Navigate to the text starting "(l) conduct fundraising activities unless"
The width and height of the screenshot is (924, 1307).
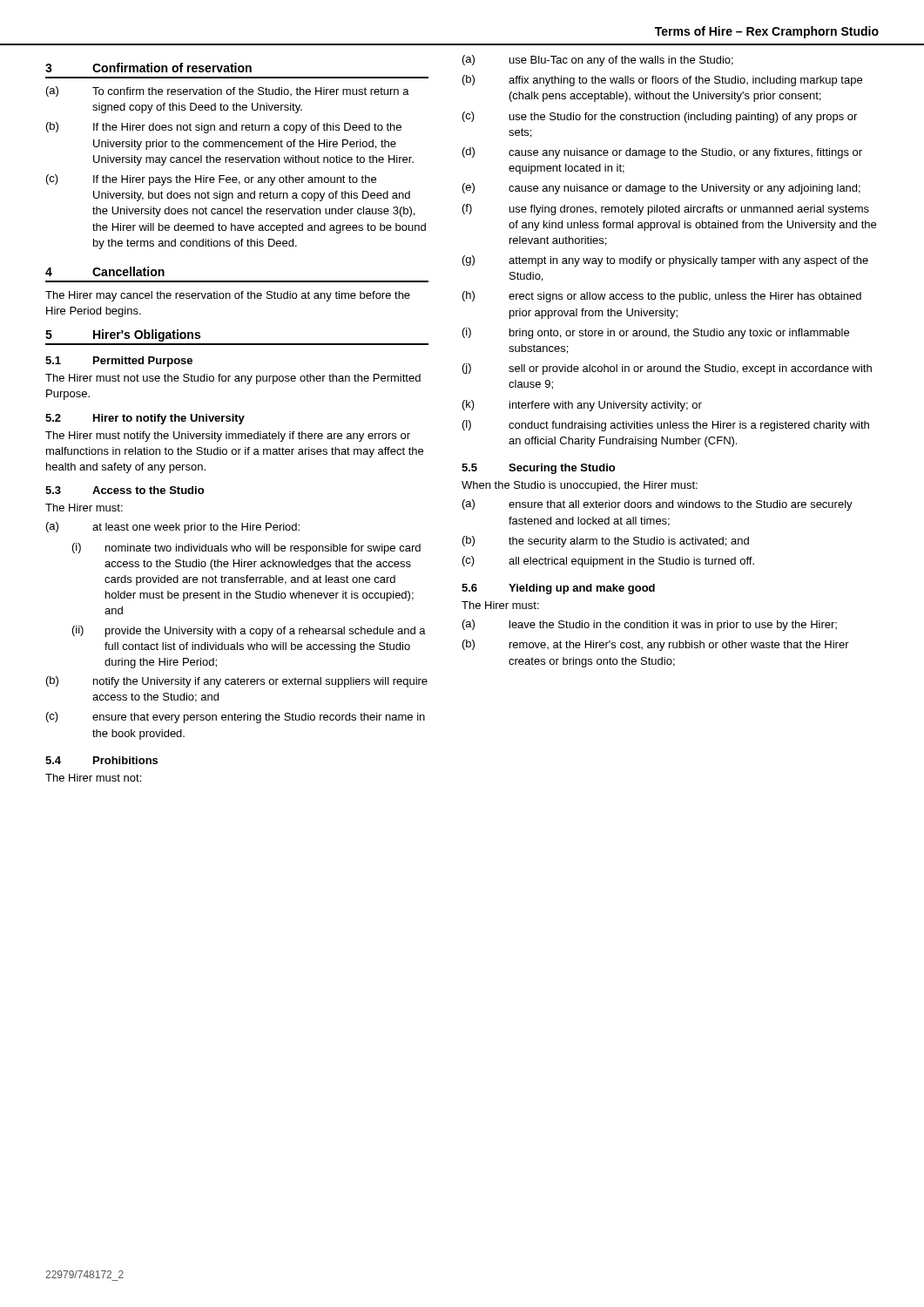coord(671,433)
